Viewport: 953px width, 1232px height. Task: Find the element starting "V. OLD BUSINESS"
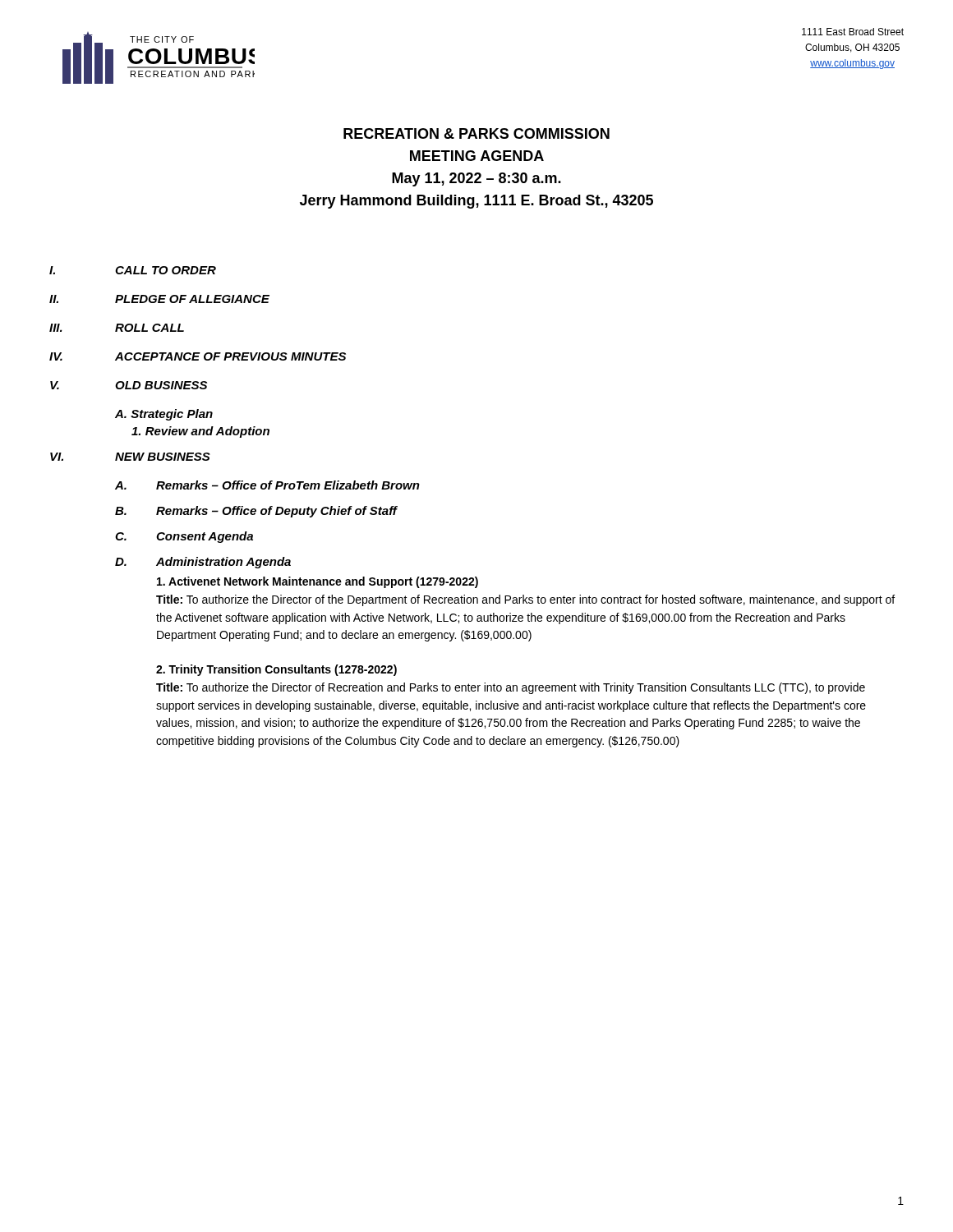pos(128,385)
